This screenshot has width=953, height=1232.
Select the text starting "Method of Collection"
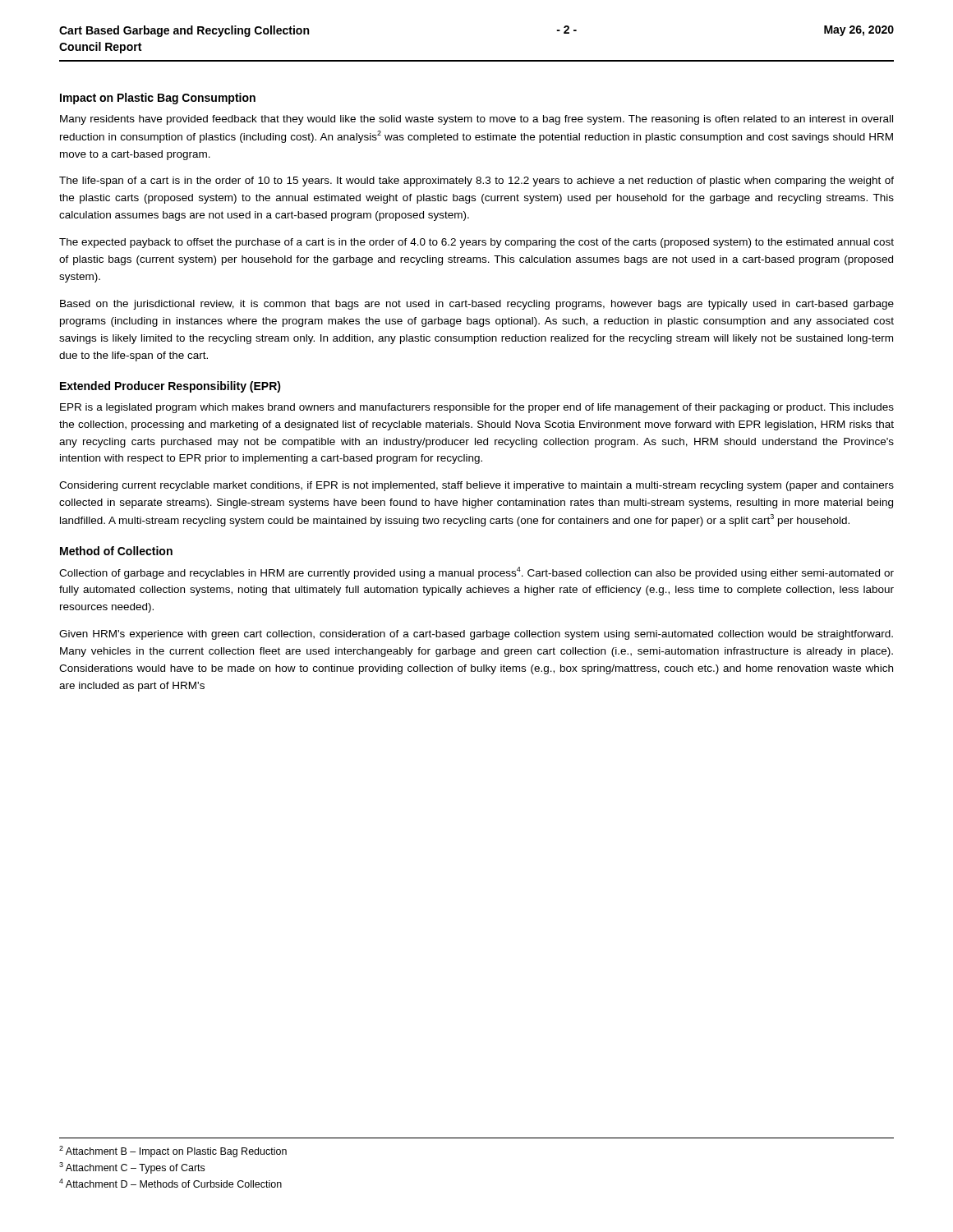pyautogui.click(x=116, y=551)
